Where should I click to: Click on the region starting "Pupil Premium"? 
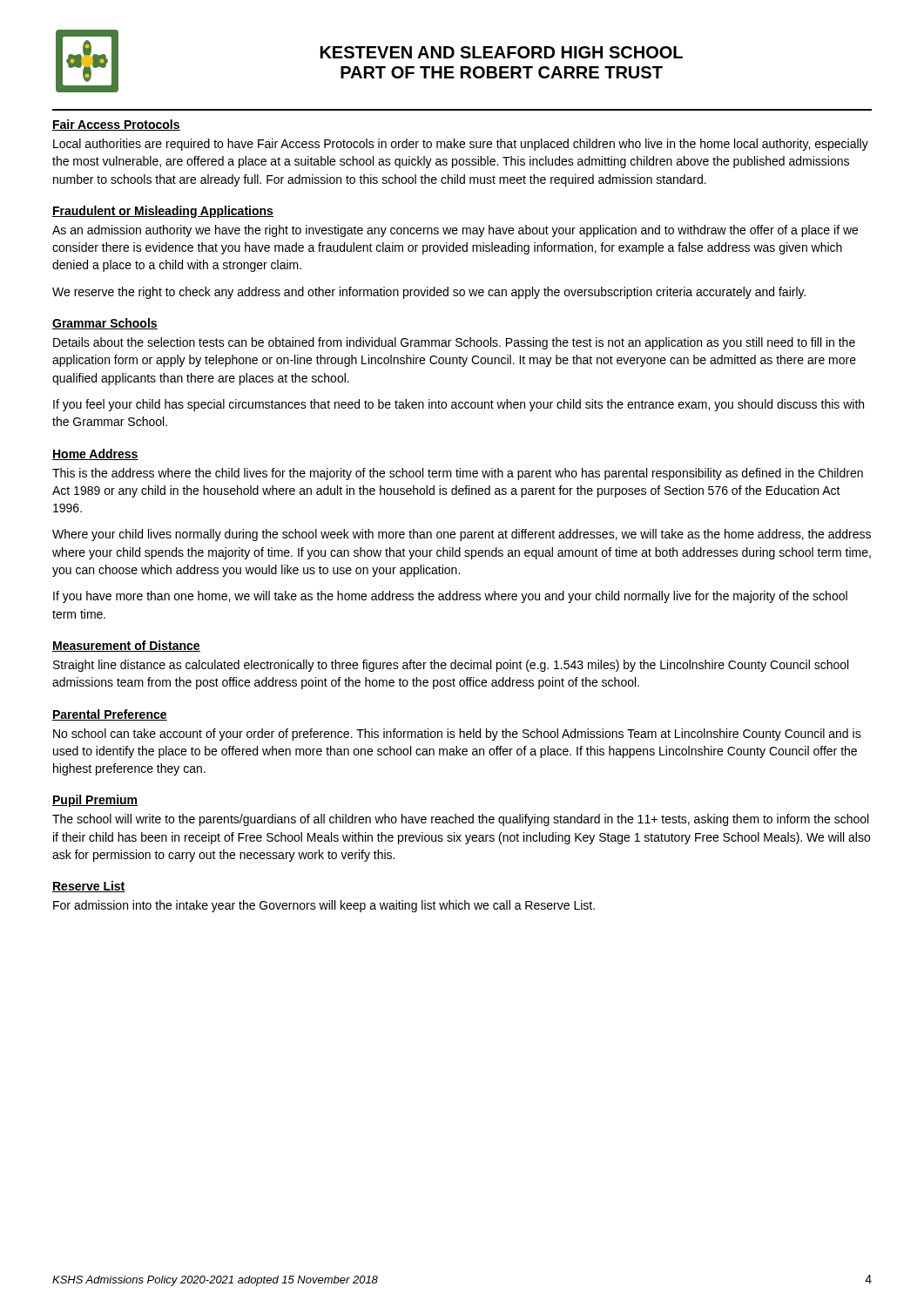pyautogui.click(x=95, y=800)
